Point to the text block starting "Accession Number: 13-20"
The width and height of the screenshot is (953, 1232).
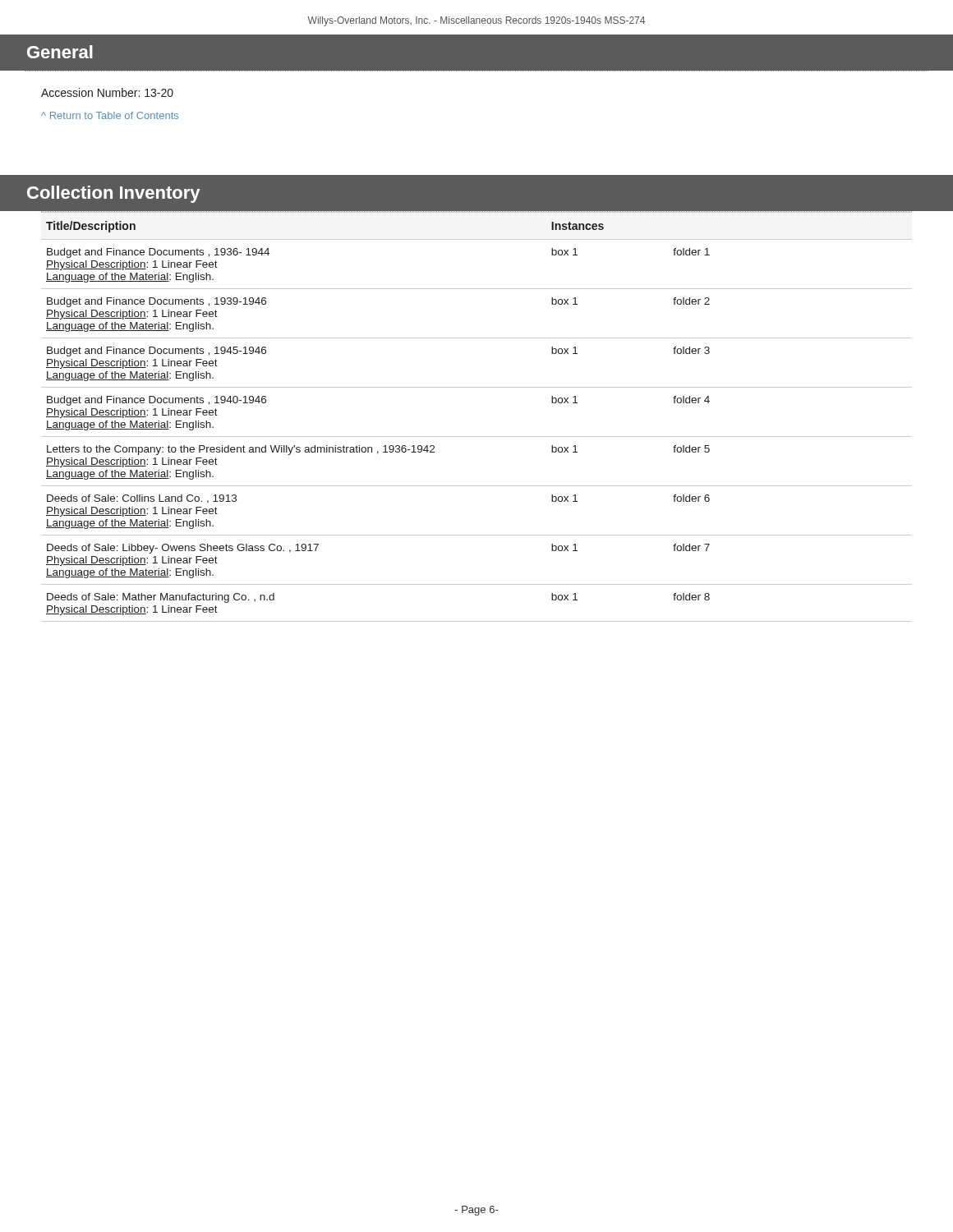[107, 93]
